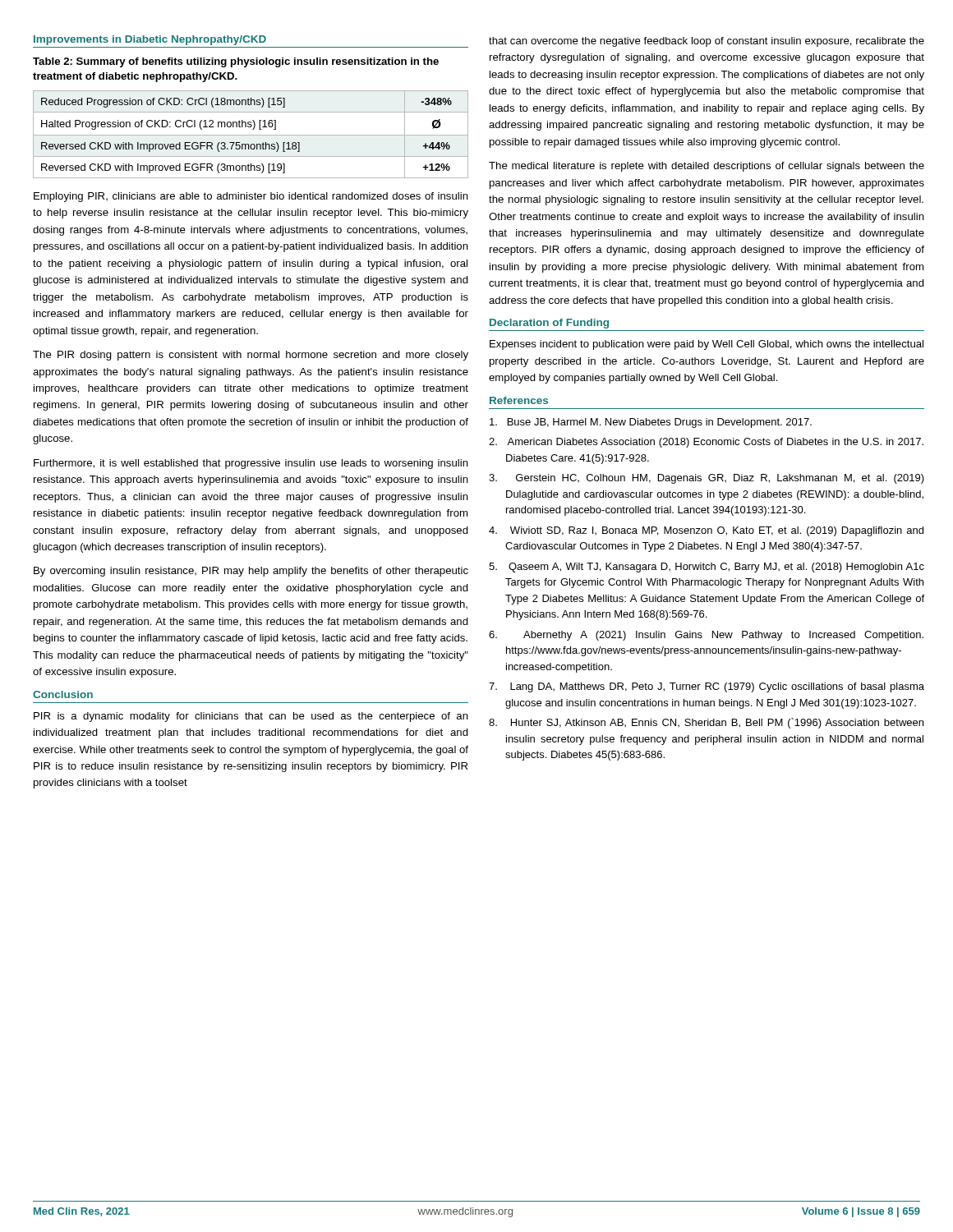Select the element starting "2. American Diabetes Association (2018)"
The height and width of the screenshot is (1232, 953).
(707, 450)
